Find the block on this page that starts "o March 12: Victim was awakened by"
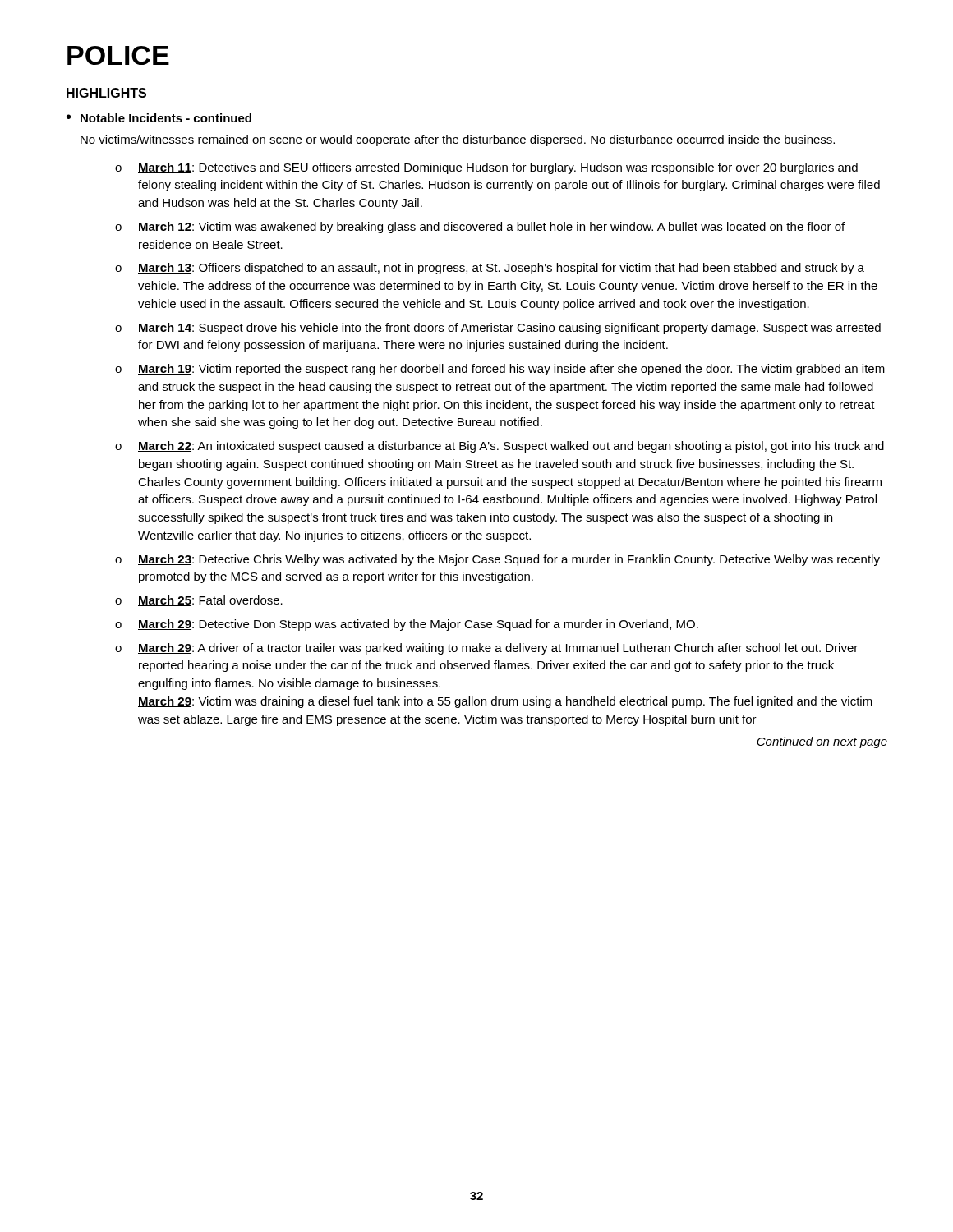Screen dimensions: 1232x953 (x=501, y=235)
